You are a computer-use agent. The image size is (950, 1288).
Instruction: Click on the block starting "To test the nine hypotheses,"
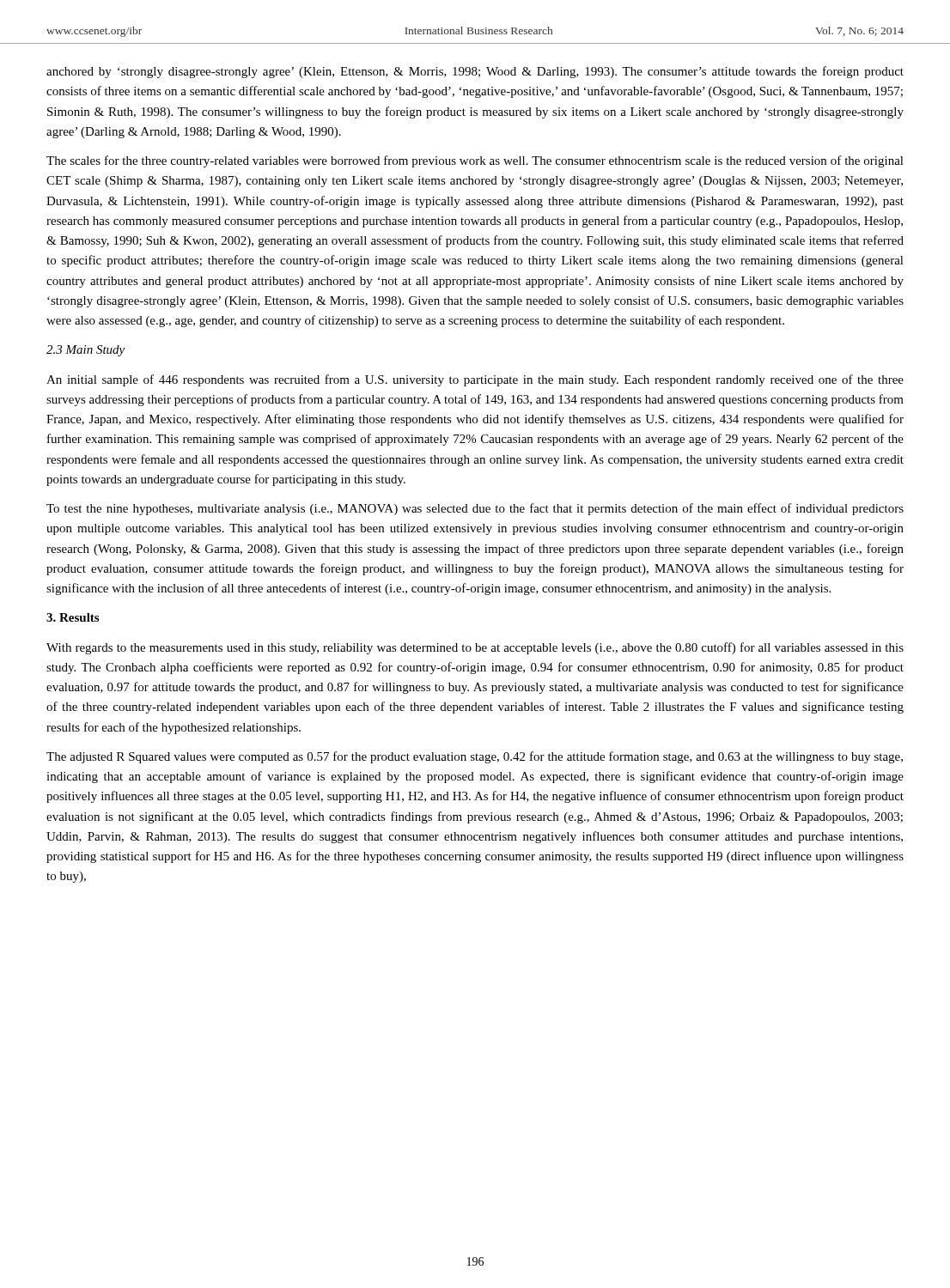click(475, 549)
